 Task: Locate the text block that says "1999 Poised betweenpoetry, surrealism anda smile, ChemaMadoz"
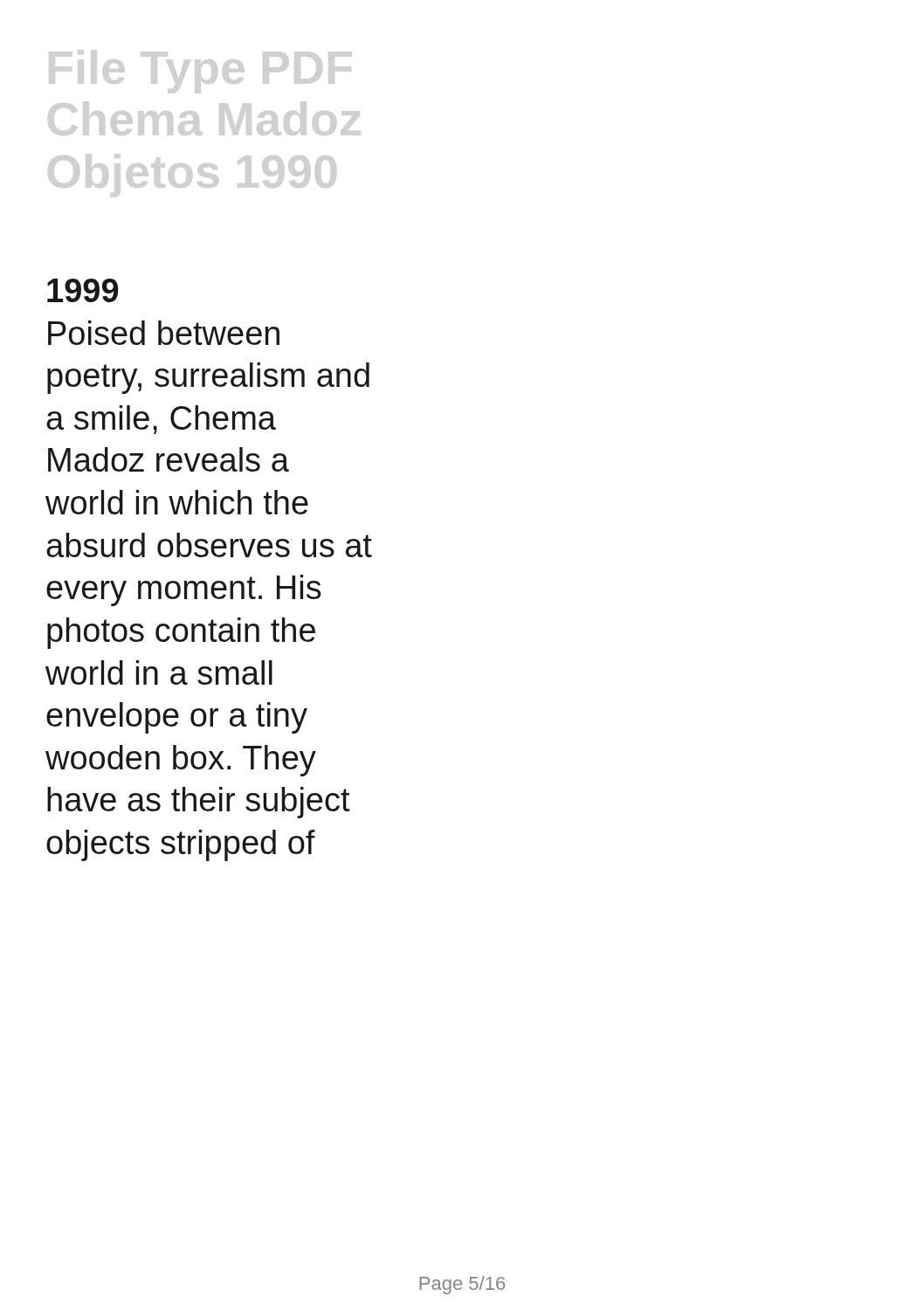click(x=299, y=568)
